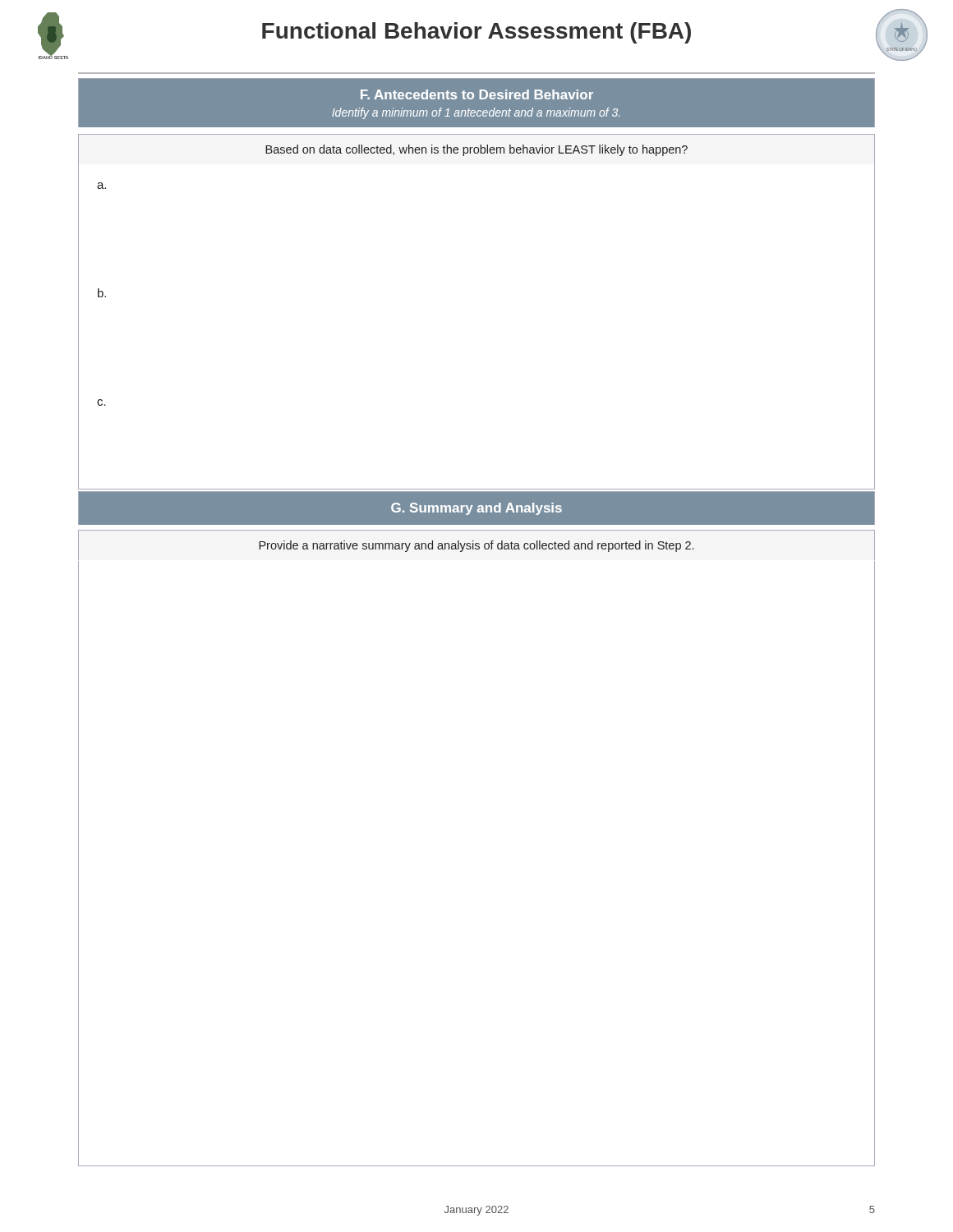Viewport: 953px width, 1232px height.
Task: Locate the section header containing "G. Summary and Analysis"
Action: click(476, 508)
